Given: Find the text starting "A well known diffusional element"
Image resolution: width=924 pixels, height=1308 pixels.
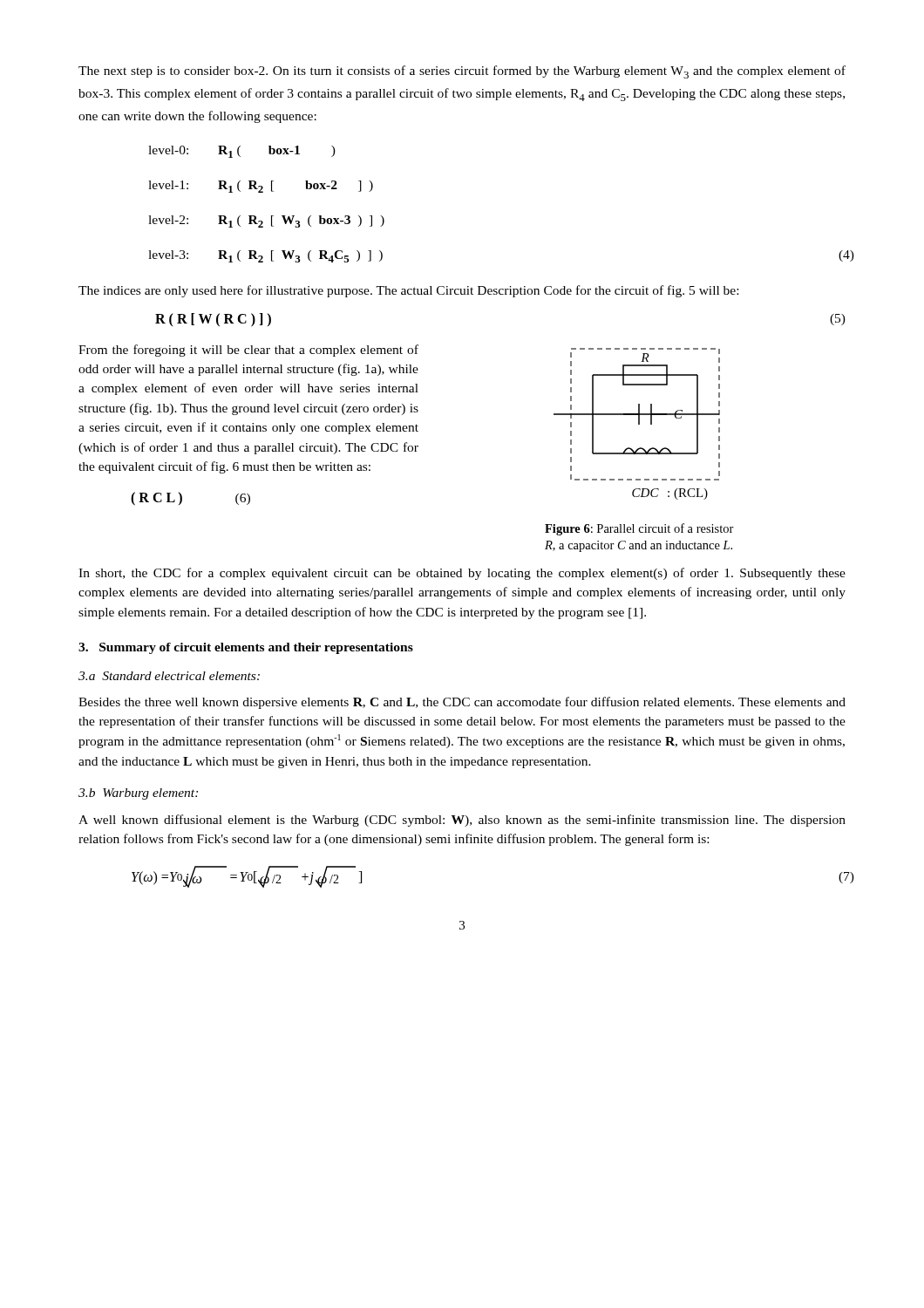Looking at the screenshot, I should point(462,829).
